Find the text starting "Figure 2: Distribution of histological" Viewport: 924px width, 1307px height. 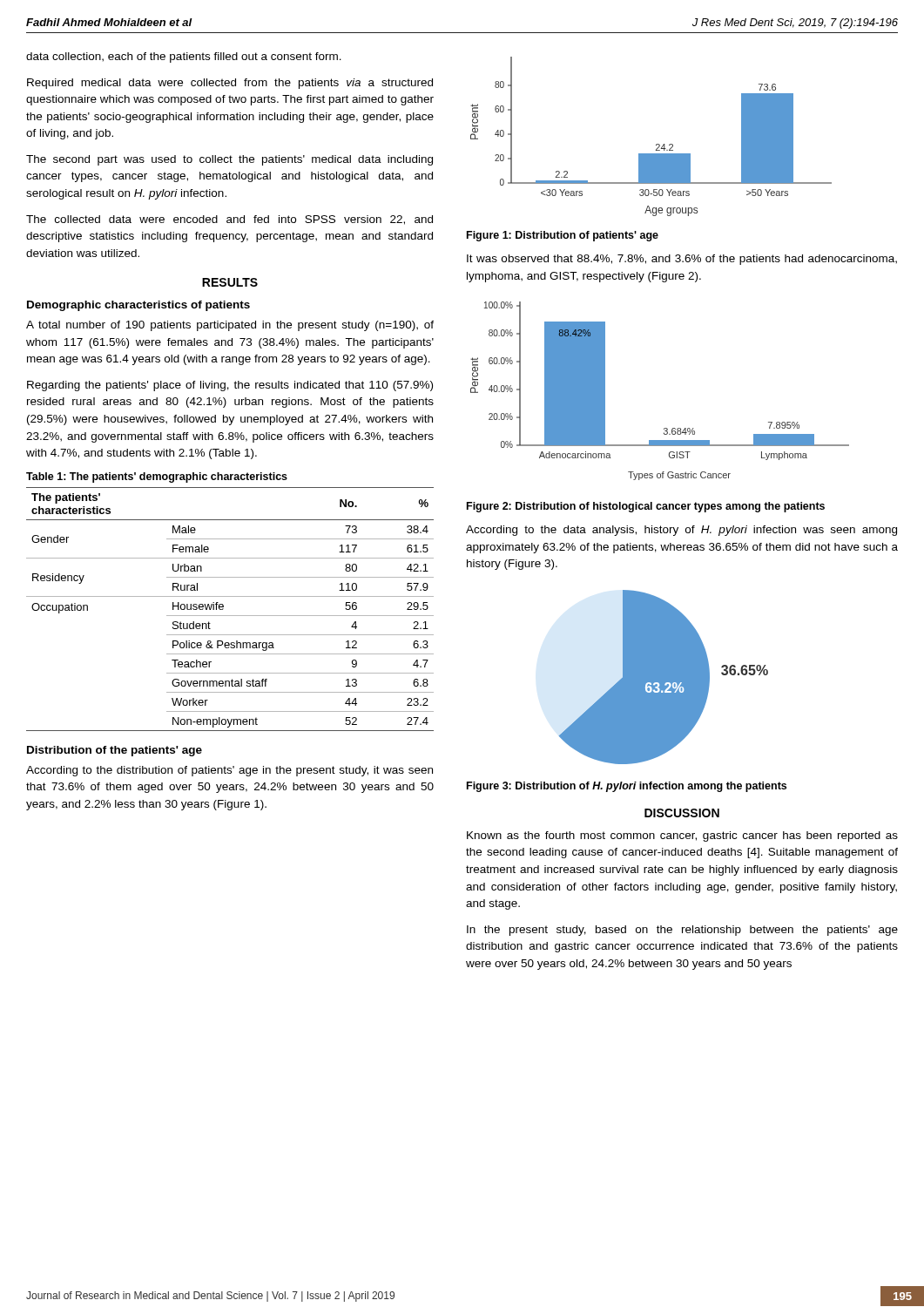pyautogui.click(x=646, y=506)
